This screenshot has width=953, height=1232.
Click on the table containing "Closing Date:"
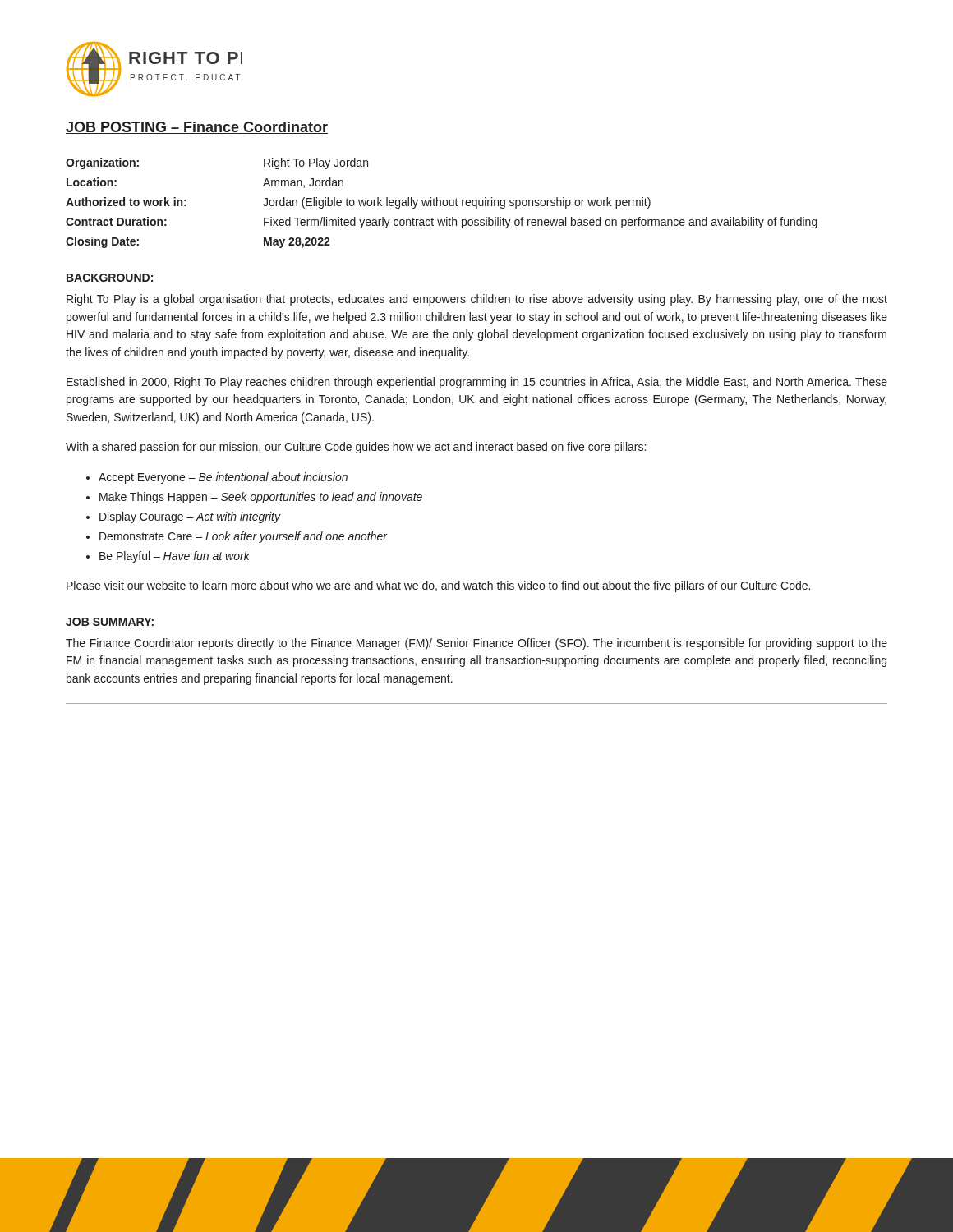click(476, 202)
